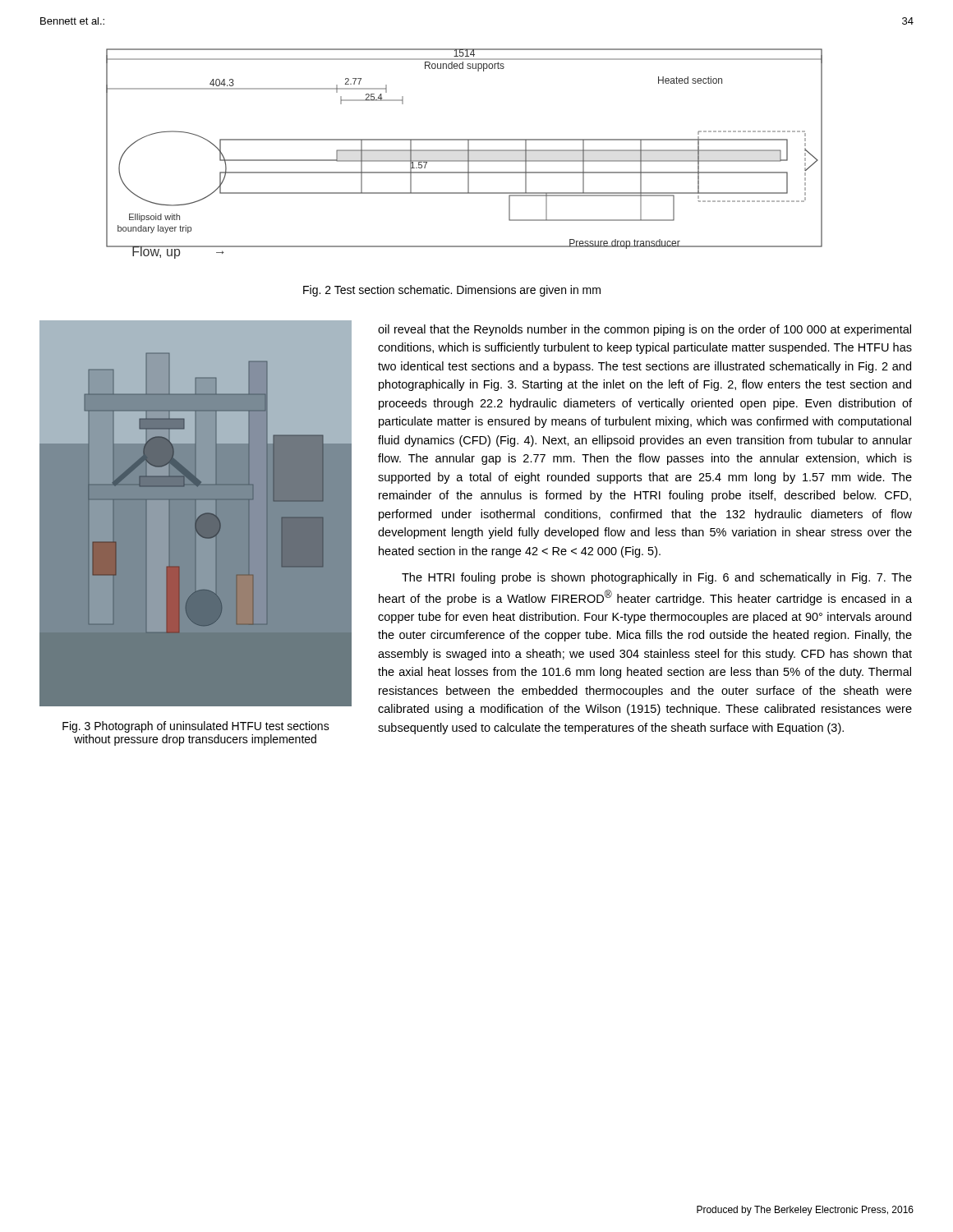The image size is (953, 1232).
Task: Click on the photo
Action: (x=196, y=513)
